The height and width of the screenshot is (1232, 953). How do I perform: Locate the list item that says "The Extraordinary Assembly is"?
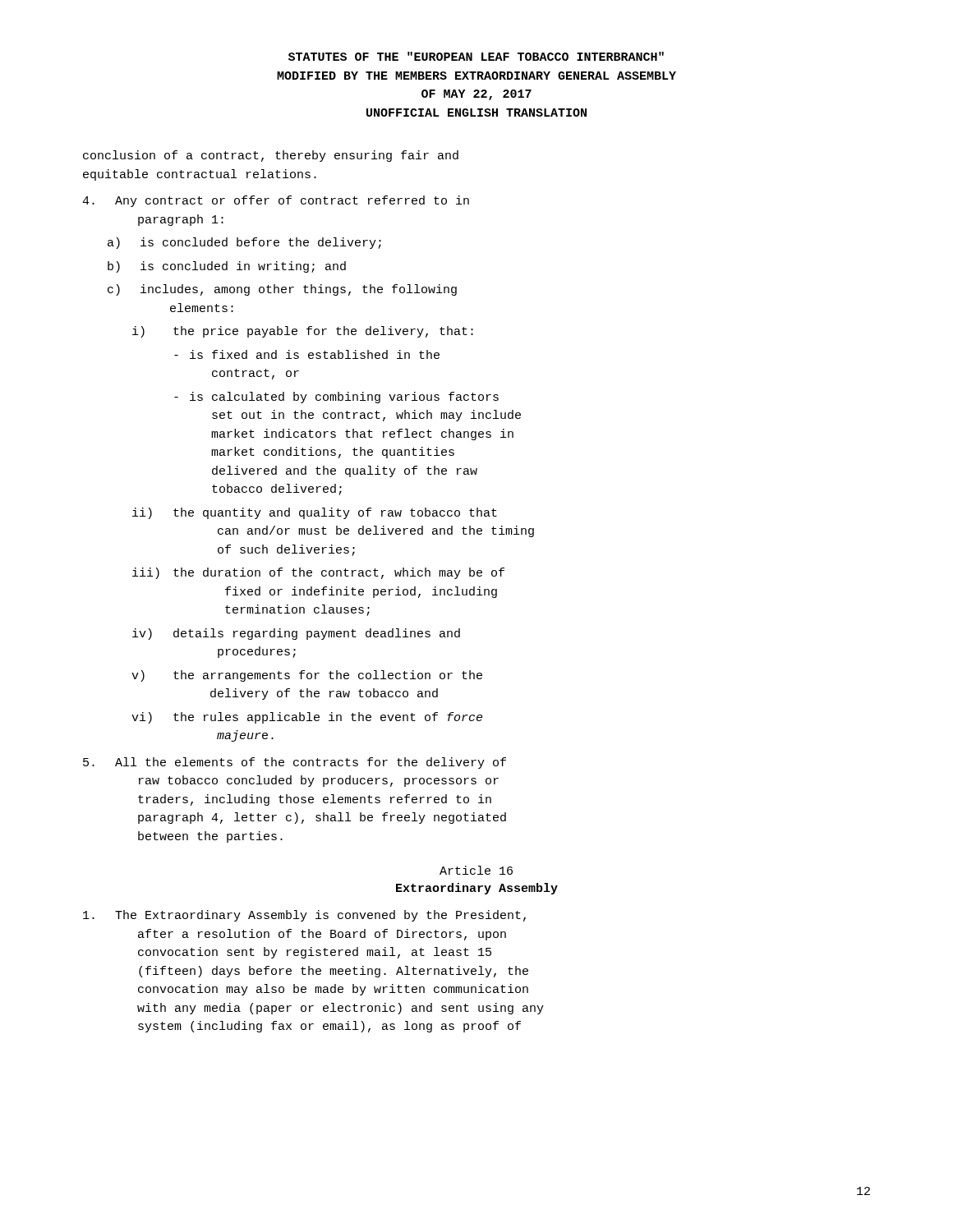click(x=476, y=972)
